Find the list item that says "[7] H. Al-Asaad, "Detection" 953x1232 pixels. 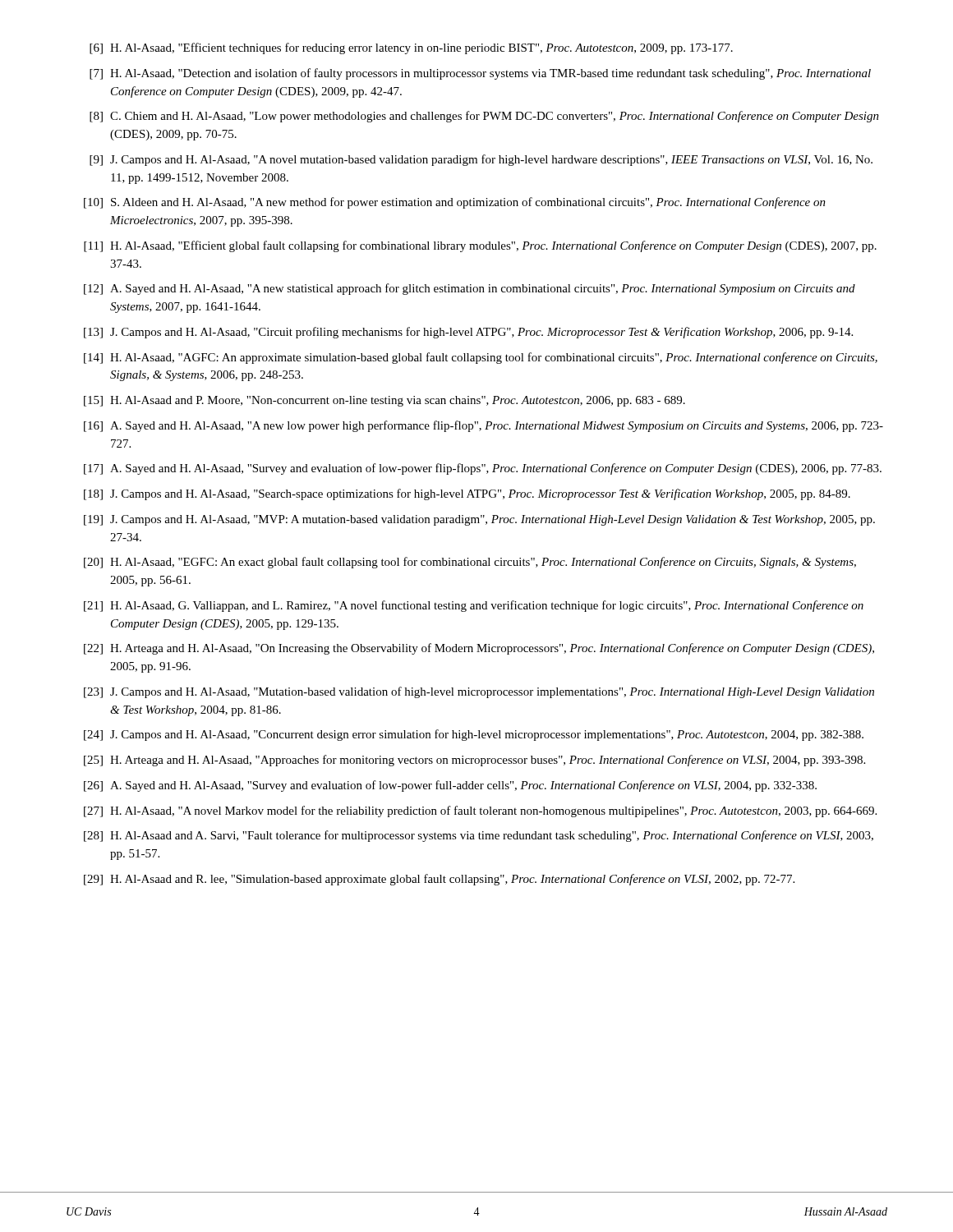(476, 83)
